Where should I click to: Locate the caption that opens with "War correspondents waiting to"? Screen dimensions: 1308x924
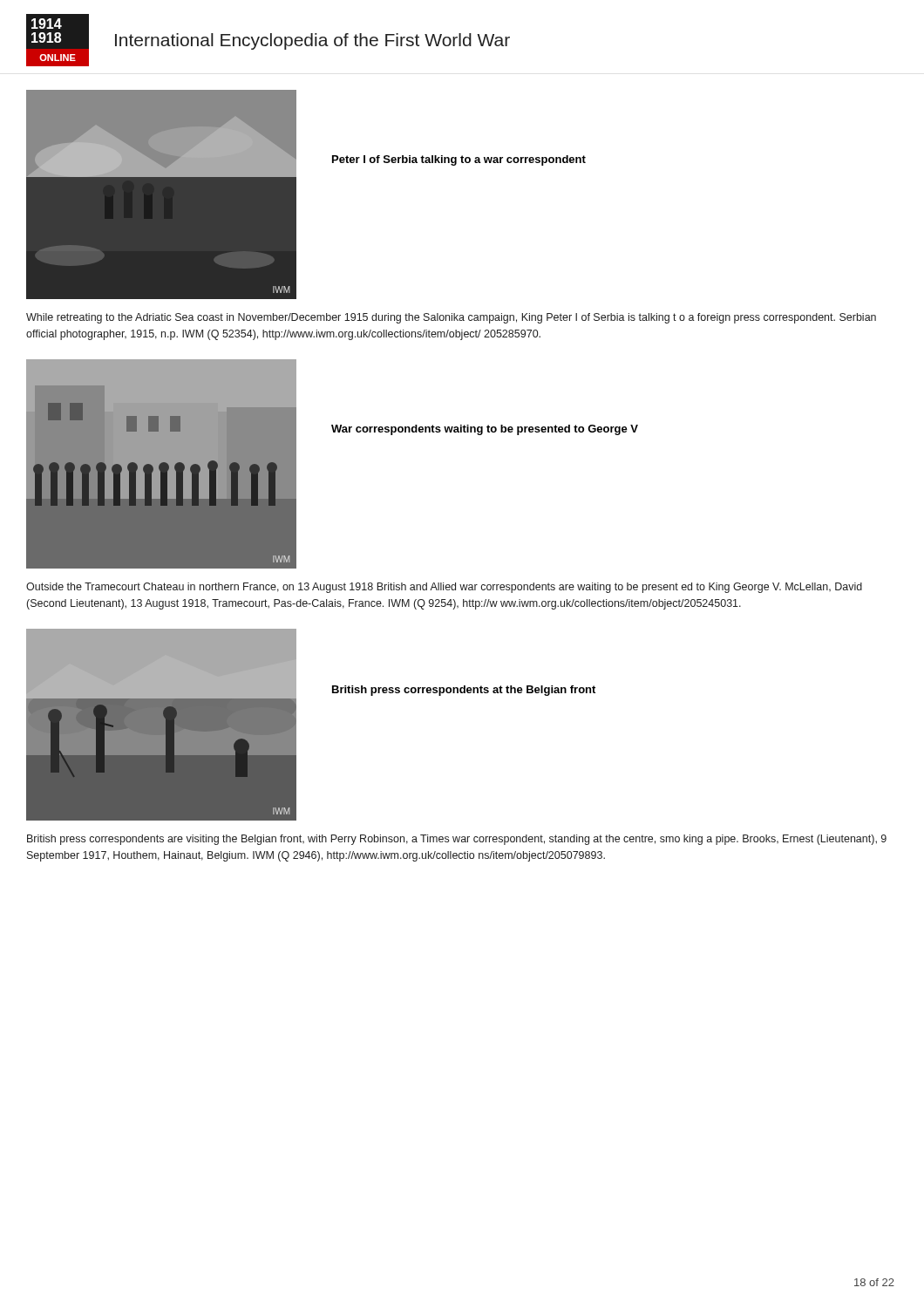[485, 428]
